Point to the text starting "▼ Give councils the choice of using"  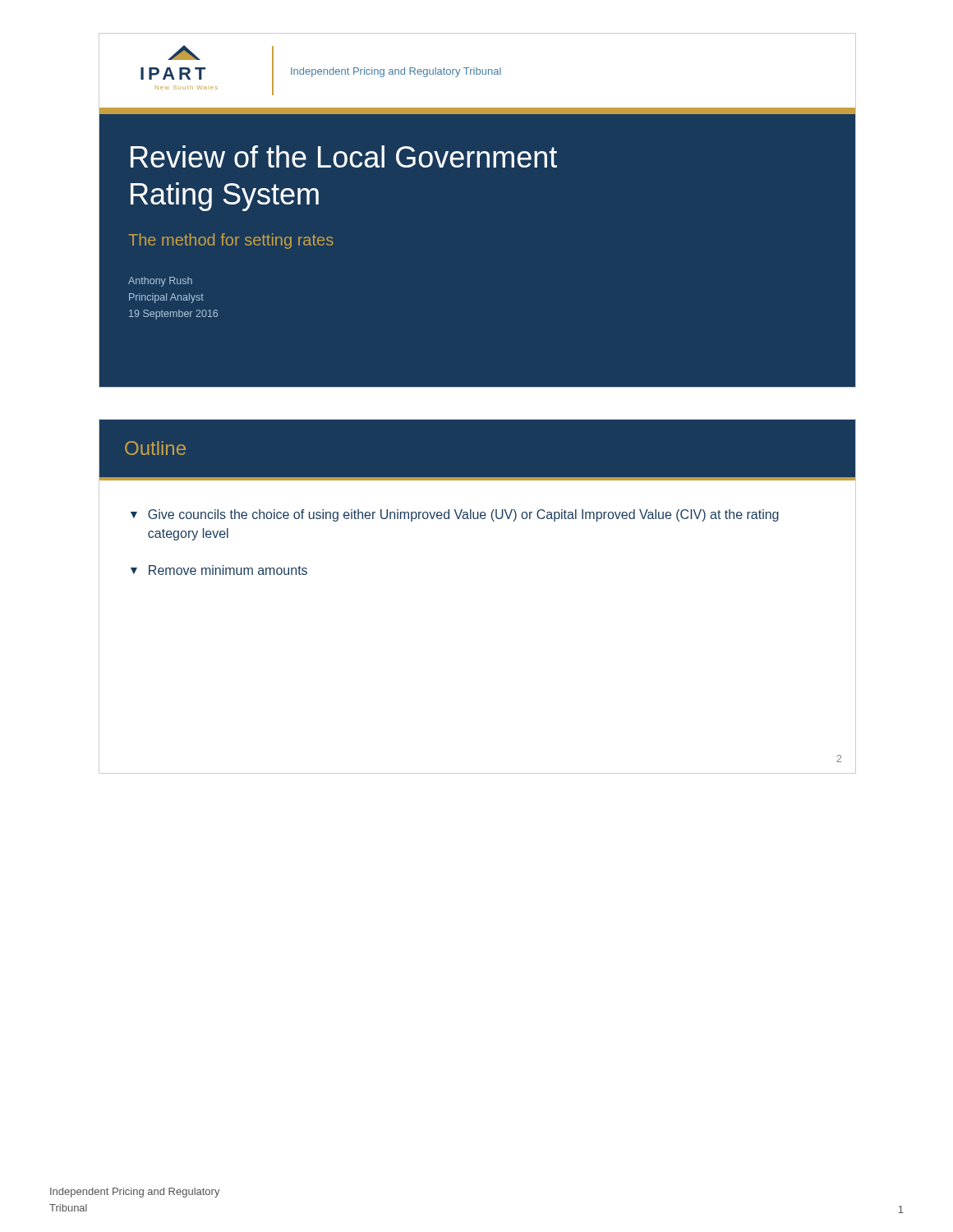pos(477,524)
